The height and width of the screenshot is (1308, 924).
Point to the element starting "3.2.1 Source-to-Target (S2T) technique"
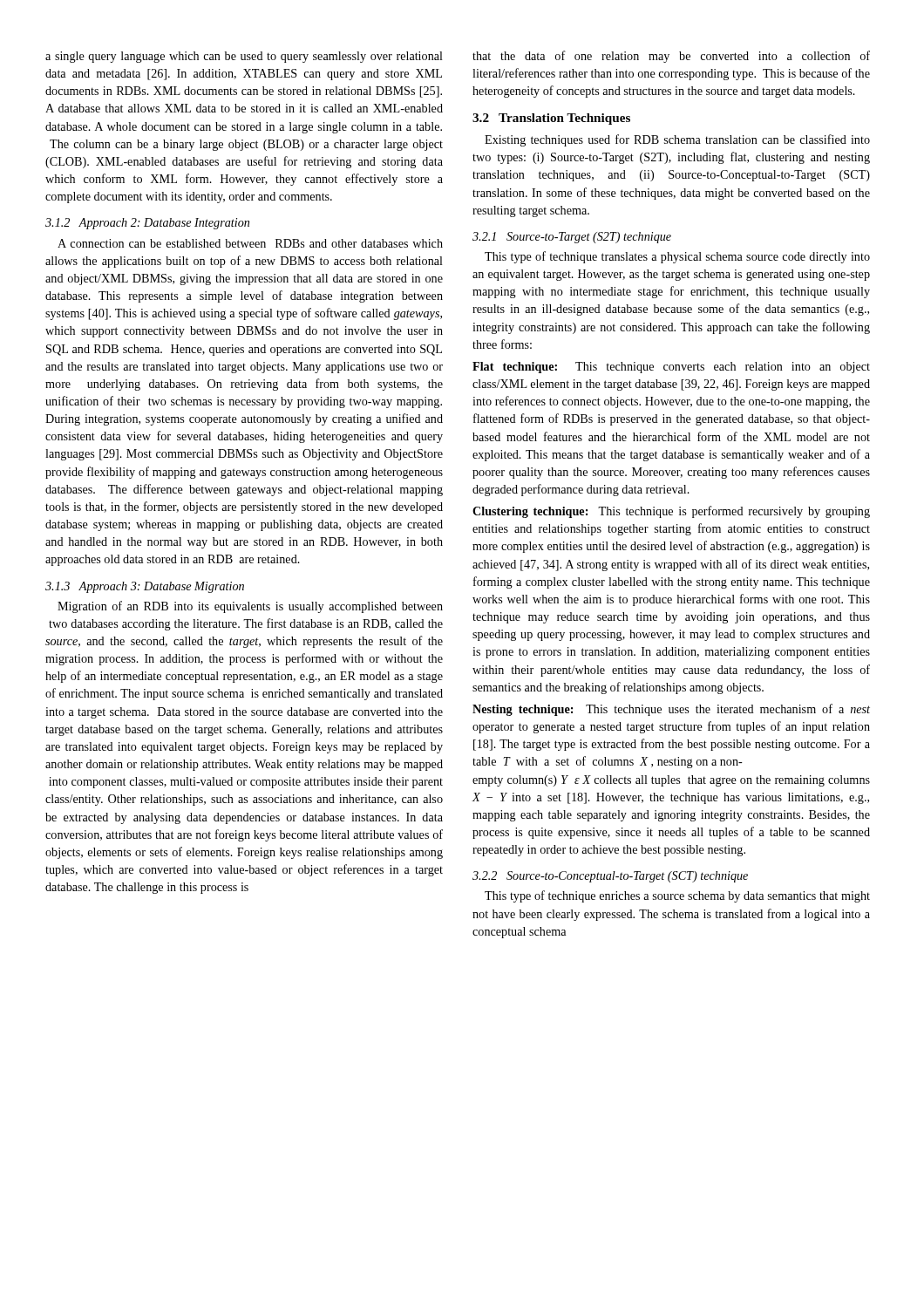671,236
